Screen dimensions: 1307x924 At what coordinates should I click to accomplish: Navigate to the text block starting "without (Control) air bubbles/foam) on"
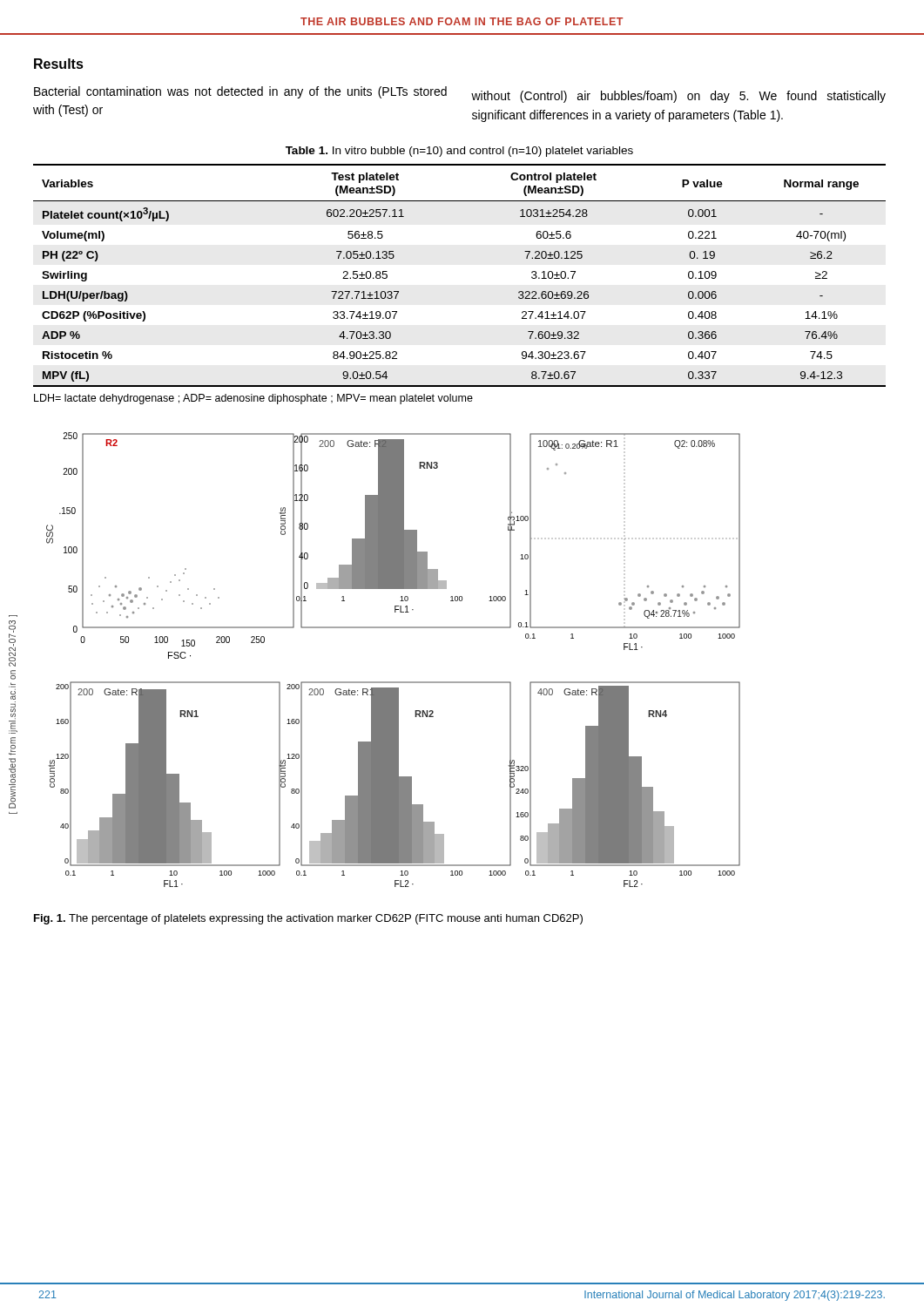click(x=679, y=105)
